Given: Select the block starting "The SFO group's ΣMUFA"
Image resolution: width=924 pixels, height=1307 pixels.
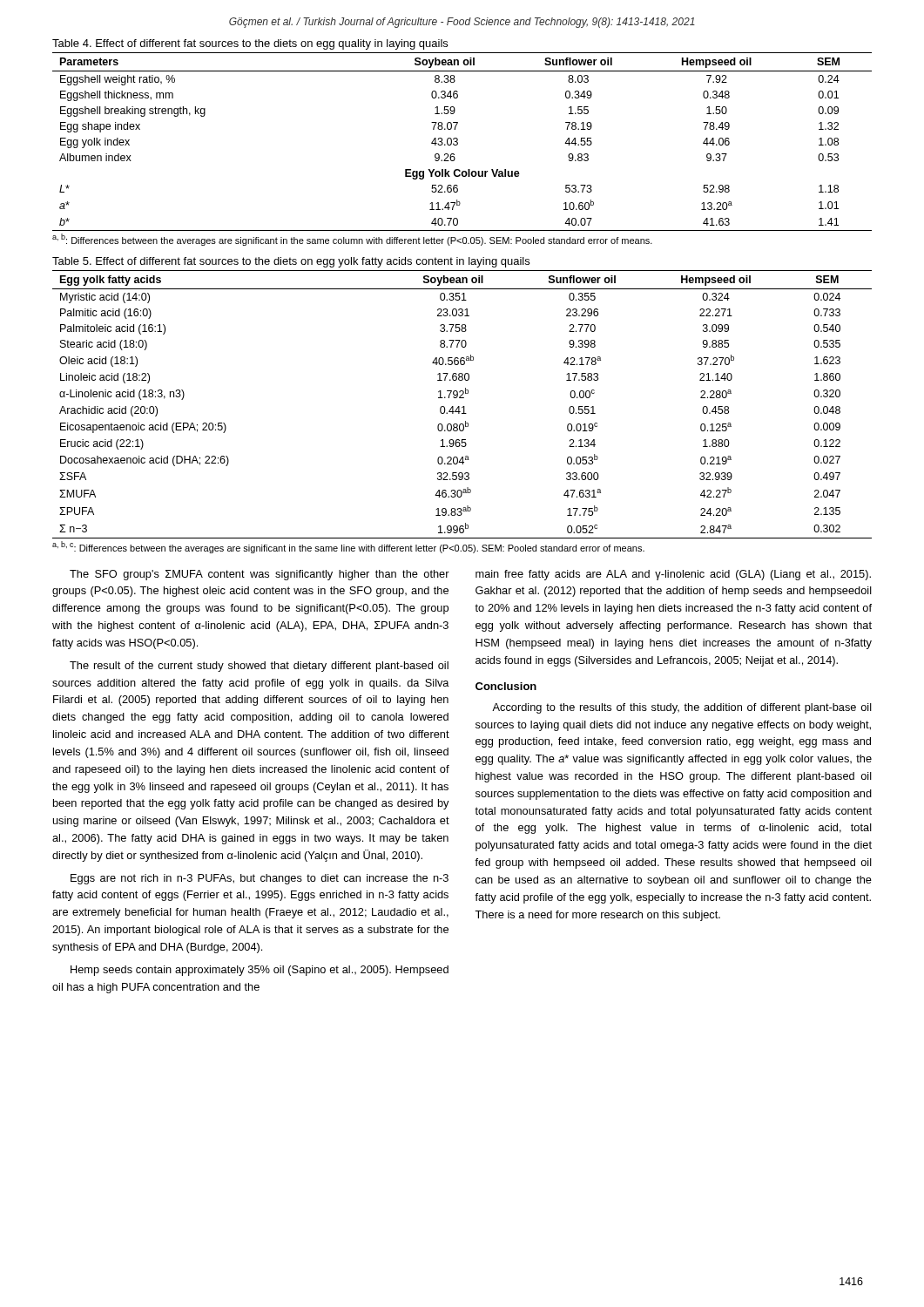Looking at the screenshot, I should (x=251, y=608).
